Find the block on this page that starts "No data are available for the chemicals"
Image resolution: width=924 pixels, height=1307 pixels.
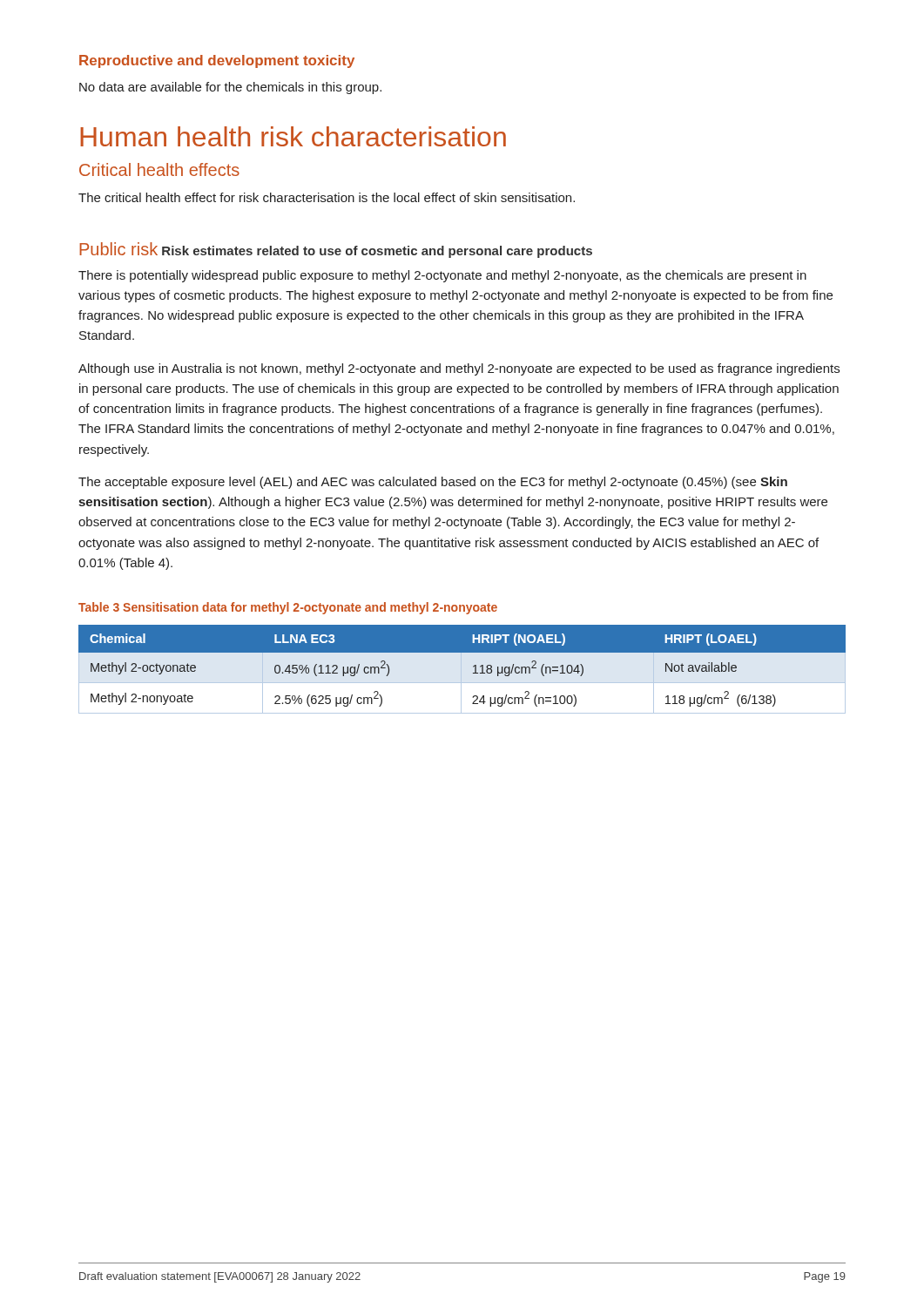click(x=230, y=87)
